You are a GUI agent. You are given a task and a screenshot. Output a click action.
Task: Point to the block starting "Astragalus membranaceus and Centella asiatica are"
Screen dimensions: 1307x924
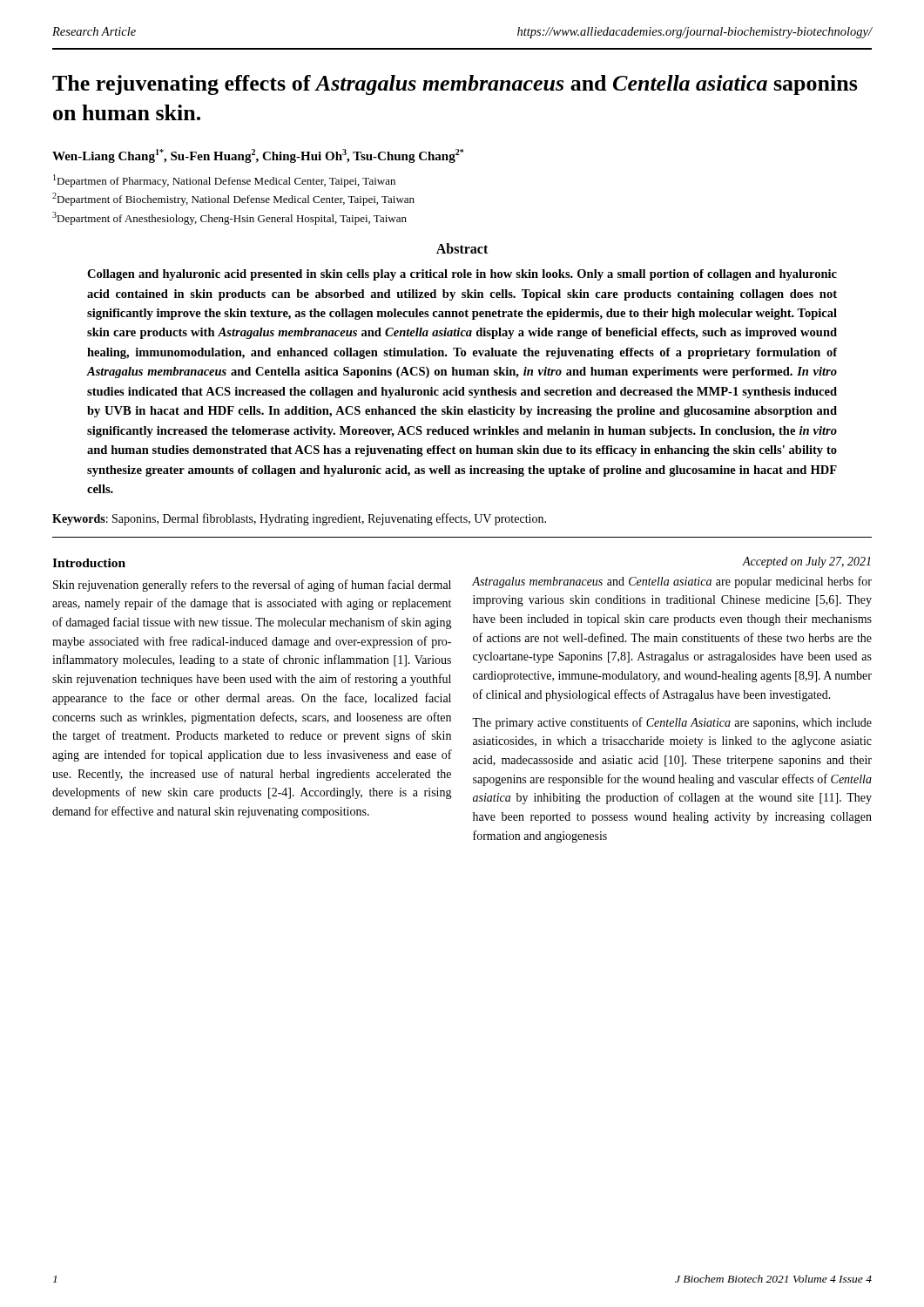(672, 638)
